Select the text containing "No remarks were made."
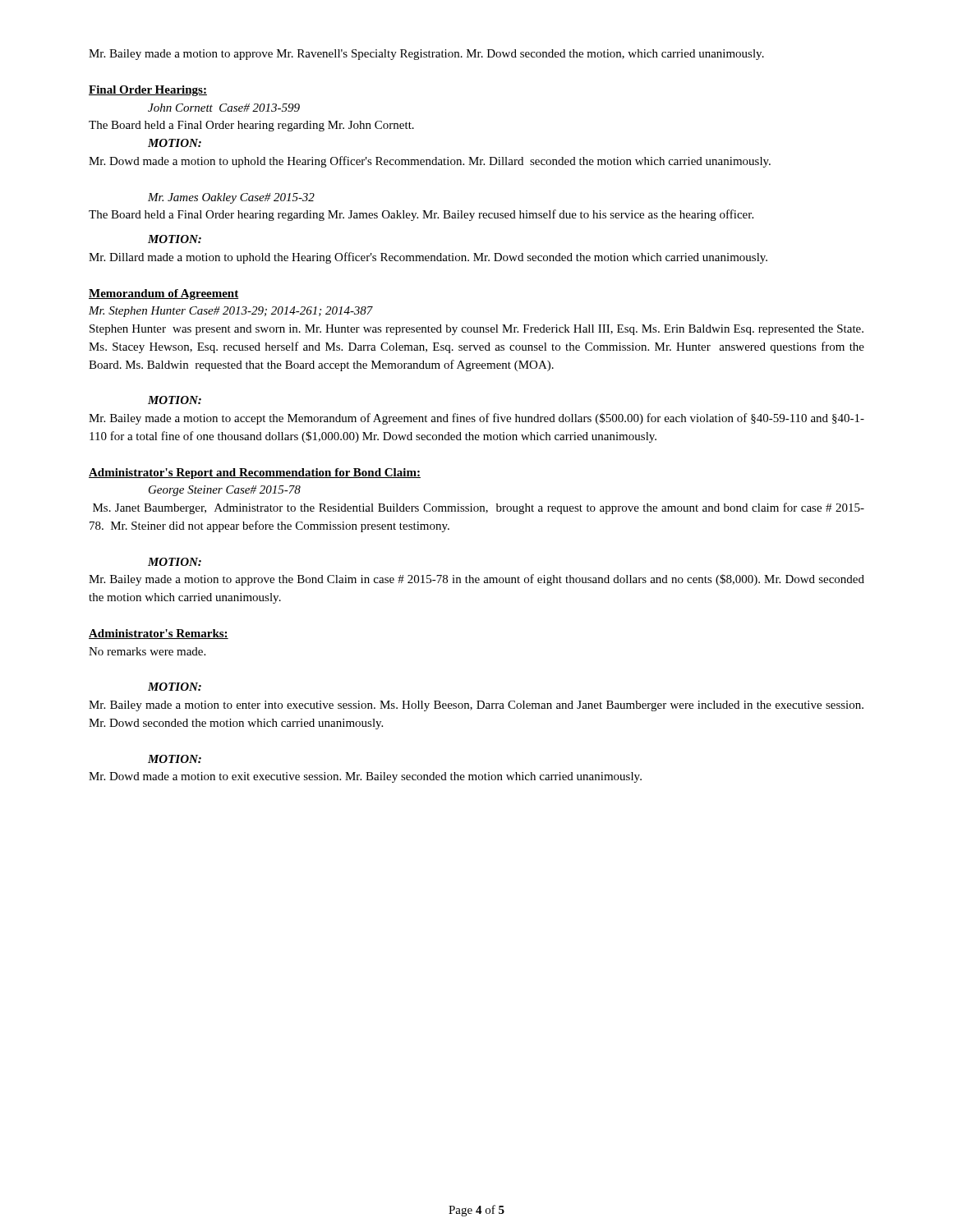The width and height of the screenshot is (953, 1232). (x=147, y=651)
